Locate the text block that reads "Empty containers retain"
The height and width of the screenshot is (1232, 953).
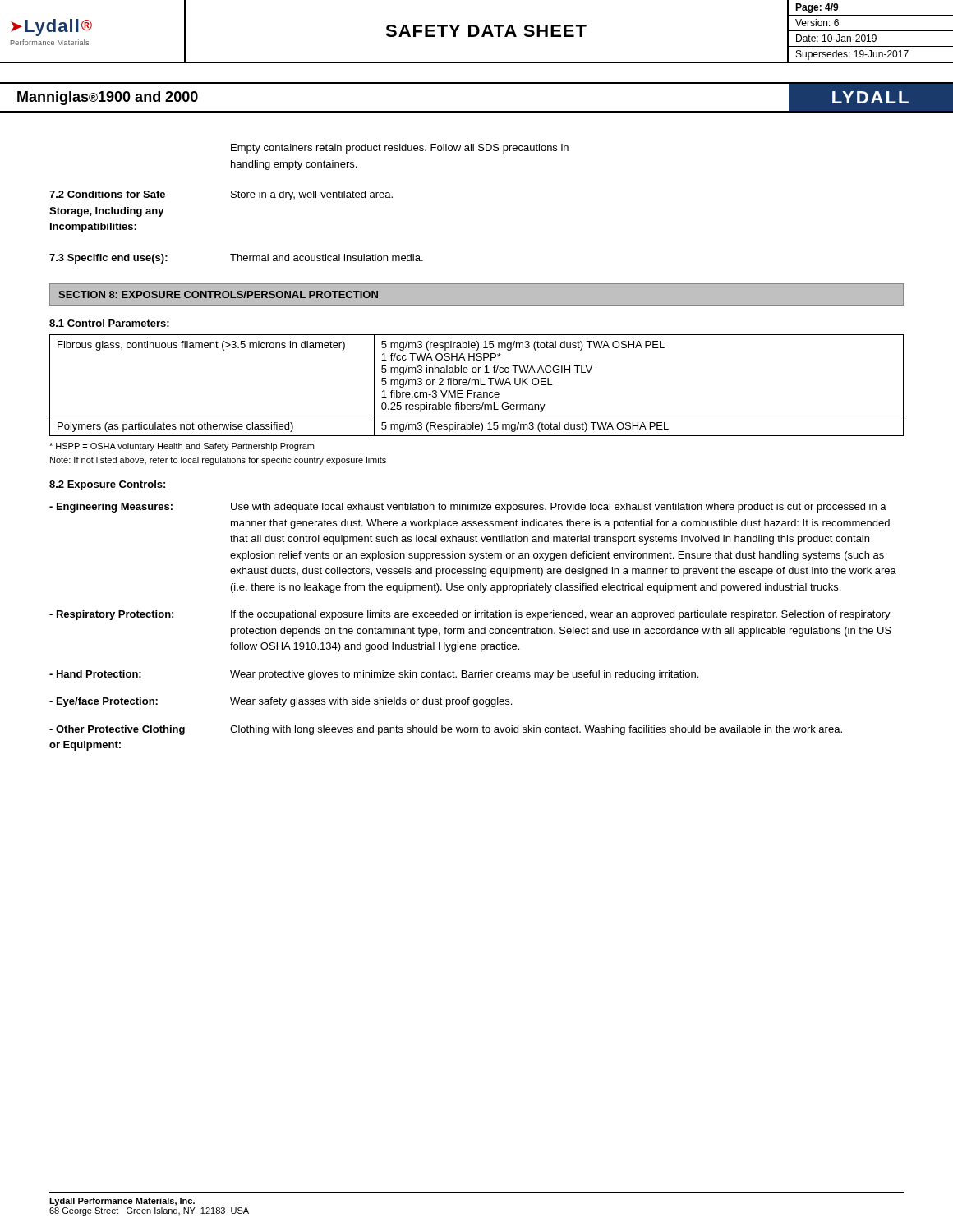point(400,155)
